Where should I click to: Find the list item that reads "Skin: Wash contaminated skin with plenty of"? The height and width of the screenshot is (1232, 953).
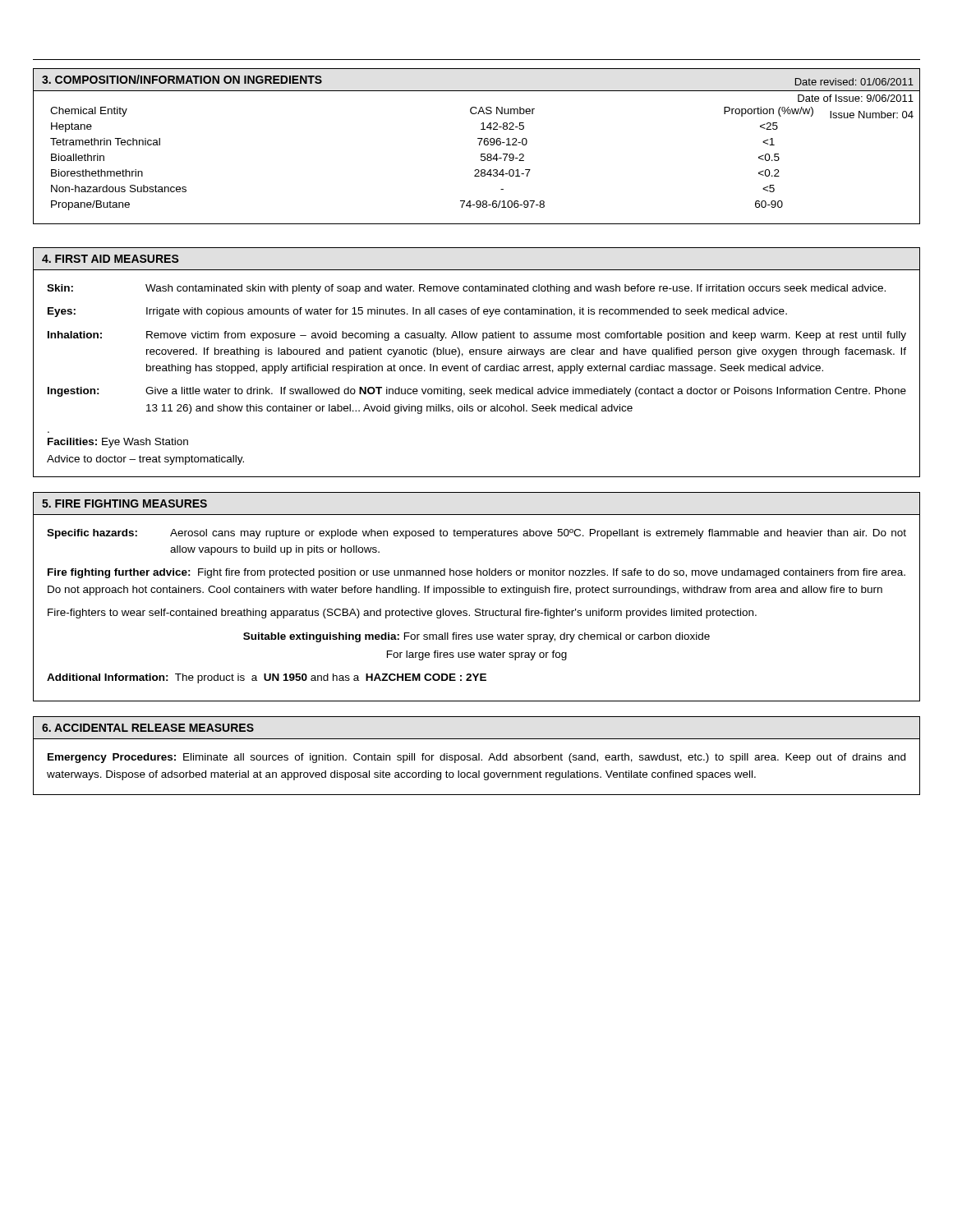[x=476, y=288]
